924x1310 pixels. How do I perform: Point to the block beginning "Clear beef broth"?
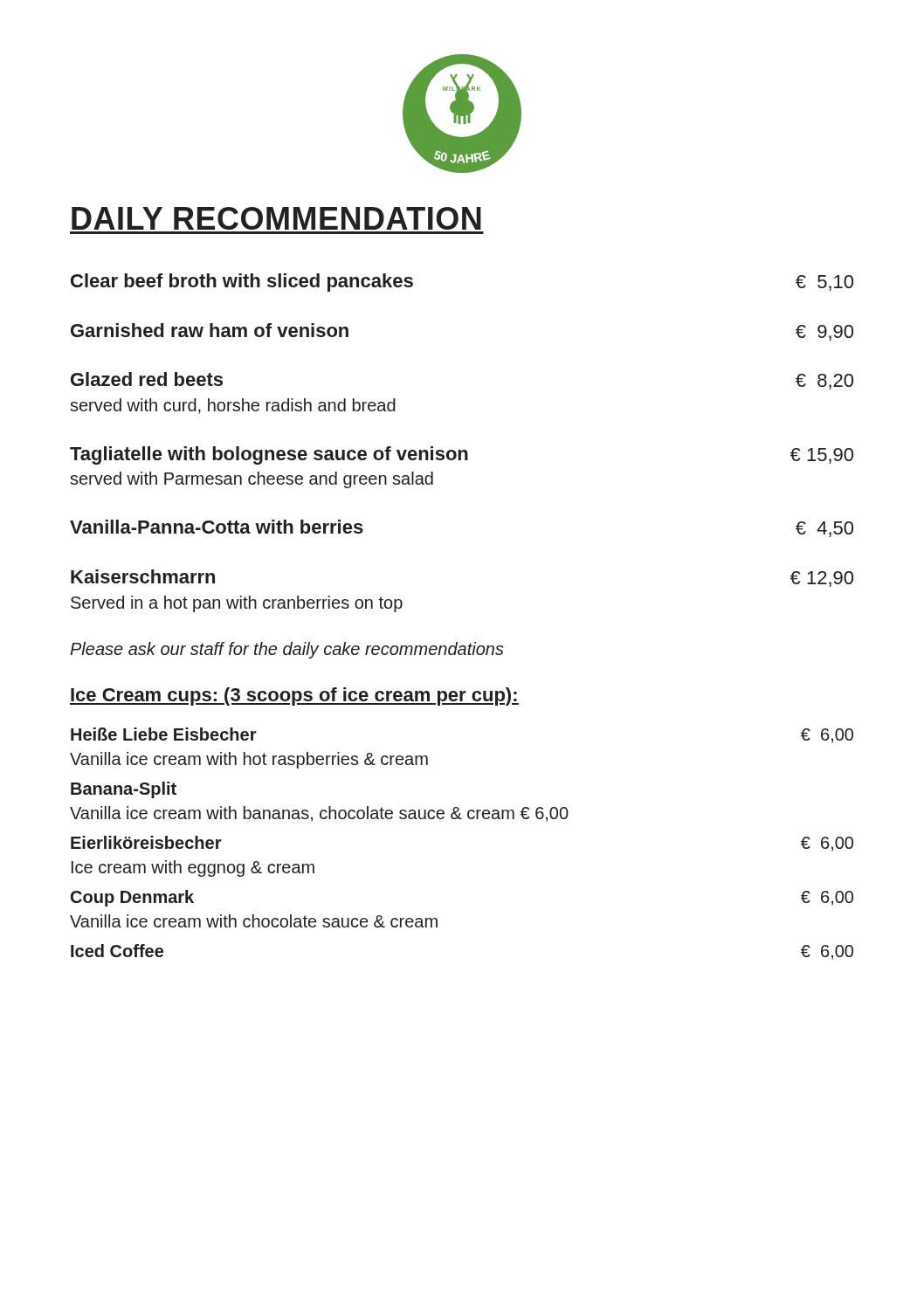tap(240, 283)
